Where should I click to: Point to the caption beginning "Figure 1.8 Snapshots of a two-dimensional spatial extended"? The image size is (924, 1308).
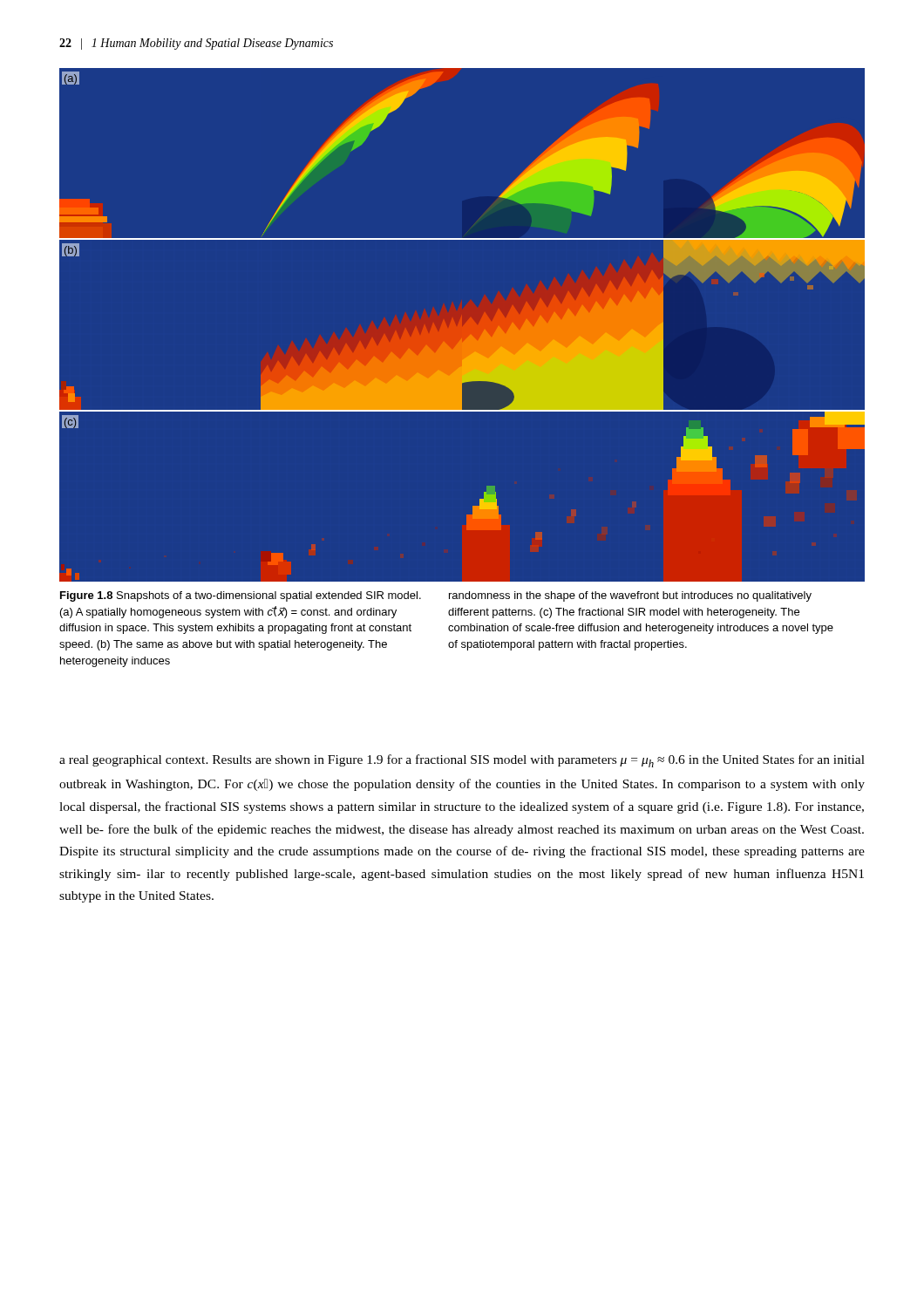point(450,628)
